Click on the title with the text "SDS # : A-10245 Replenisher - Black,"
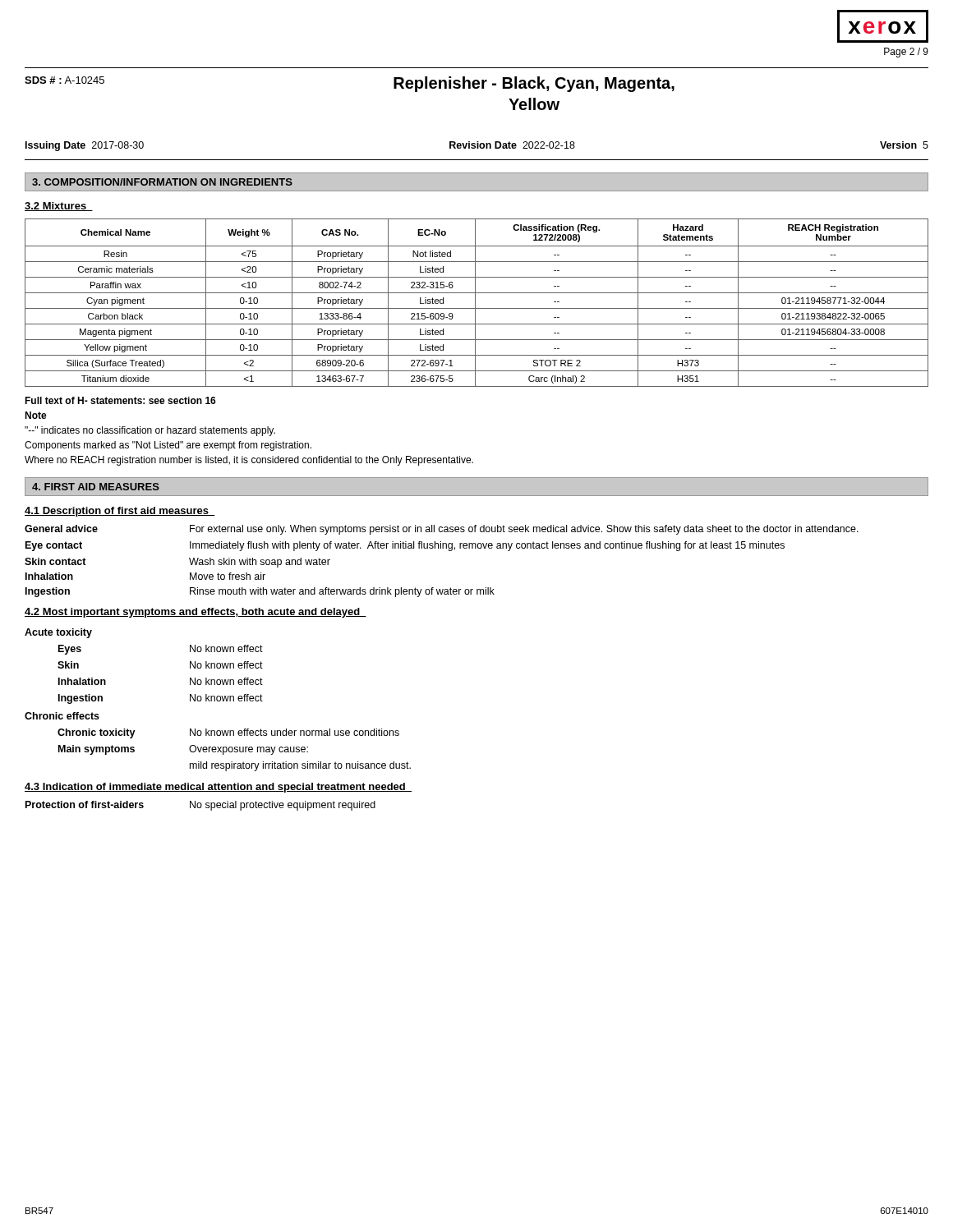953x1232 pixels. [476, 94]
